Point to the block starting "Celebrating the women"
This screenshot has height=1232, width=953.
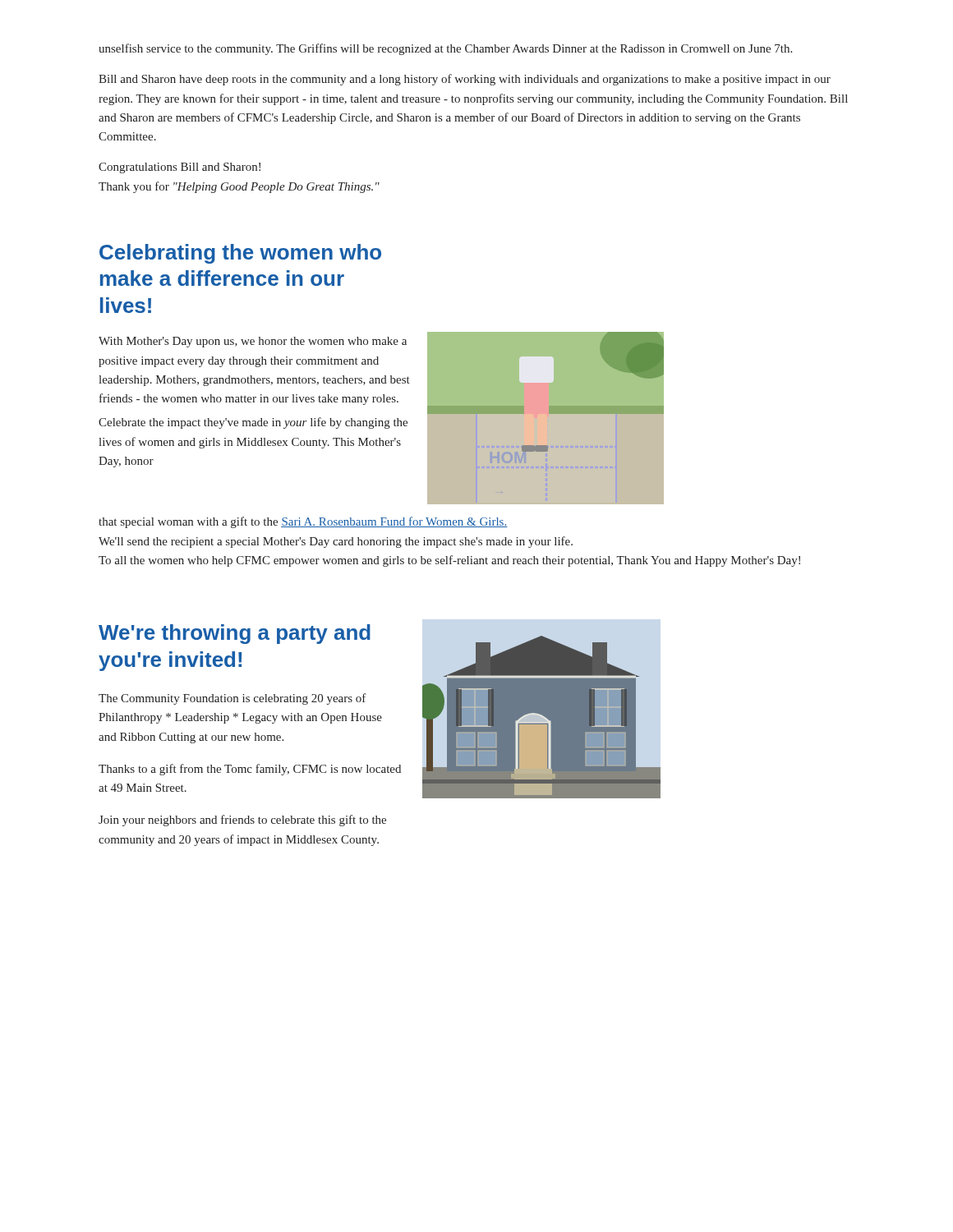(240, 279)
